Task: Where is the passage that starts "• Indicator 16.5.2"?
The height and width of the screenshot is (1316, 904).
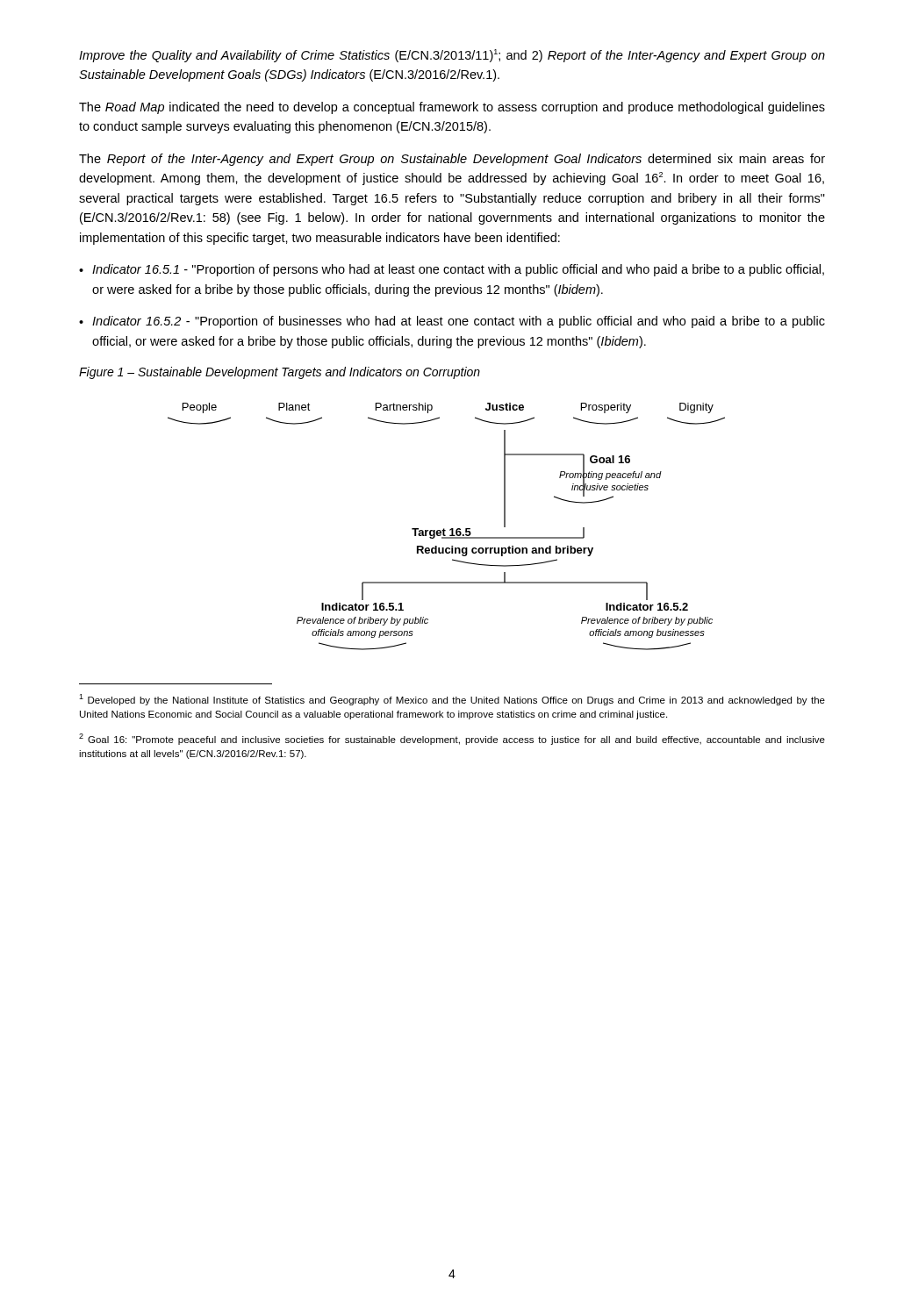Action: coord(452,331)
